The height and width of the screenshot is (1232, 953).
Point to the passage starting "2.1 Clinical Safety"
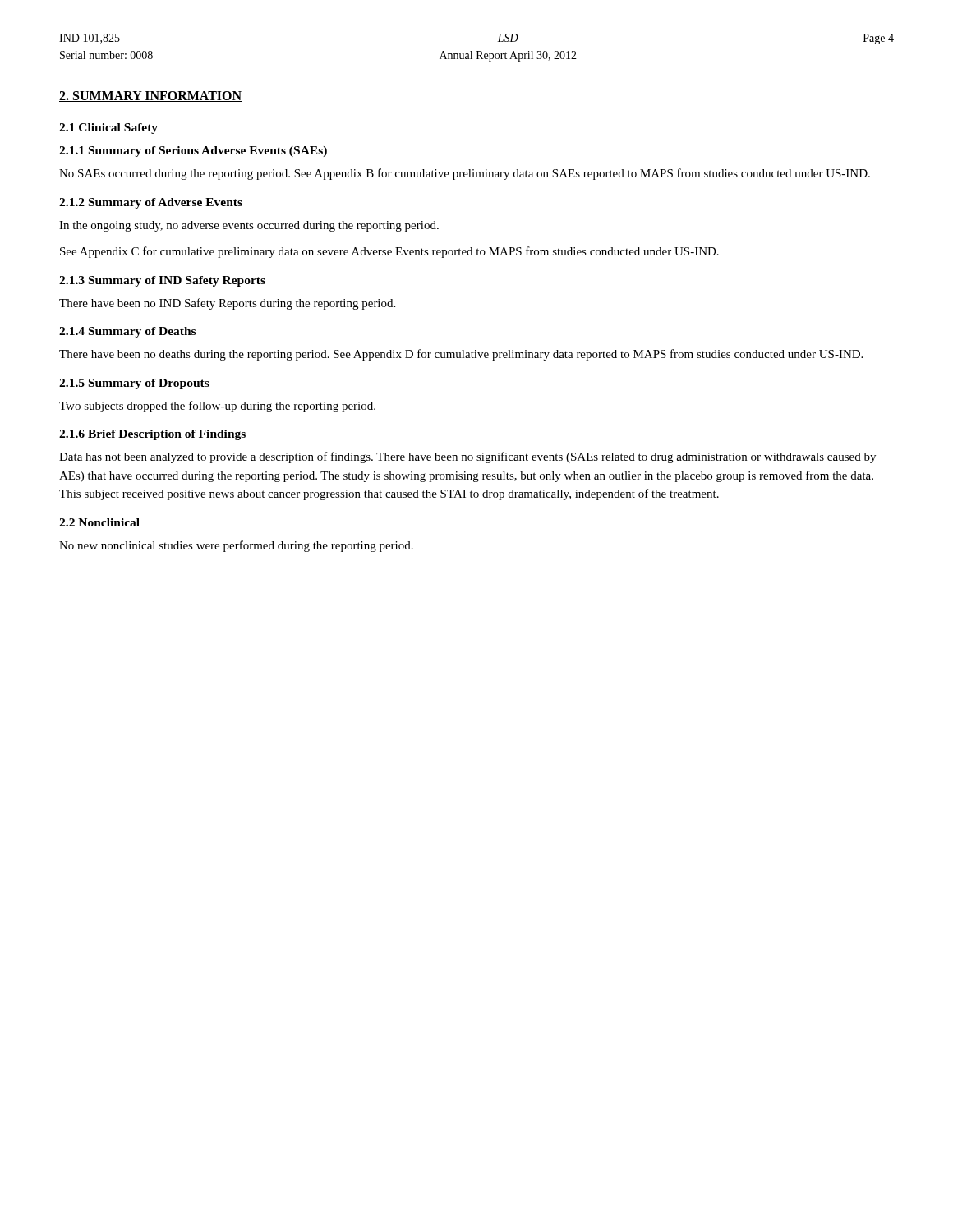[108, 127]
